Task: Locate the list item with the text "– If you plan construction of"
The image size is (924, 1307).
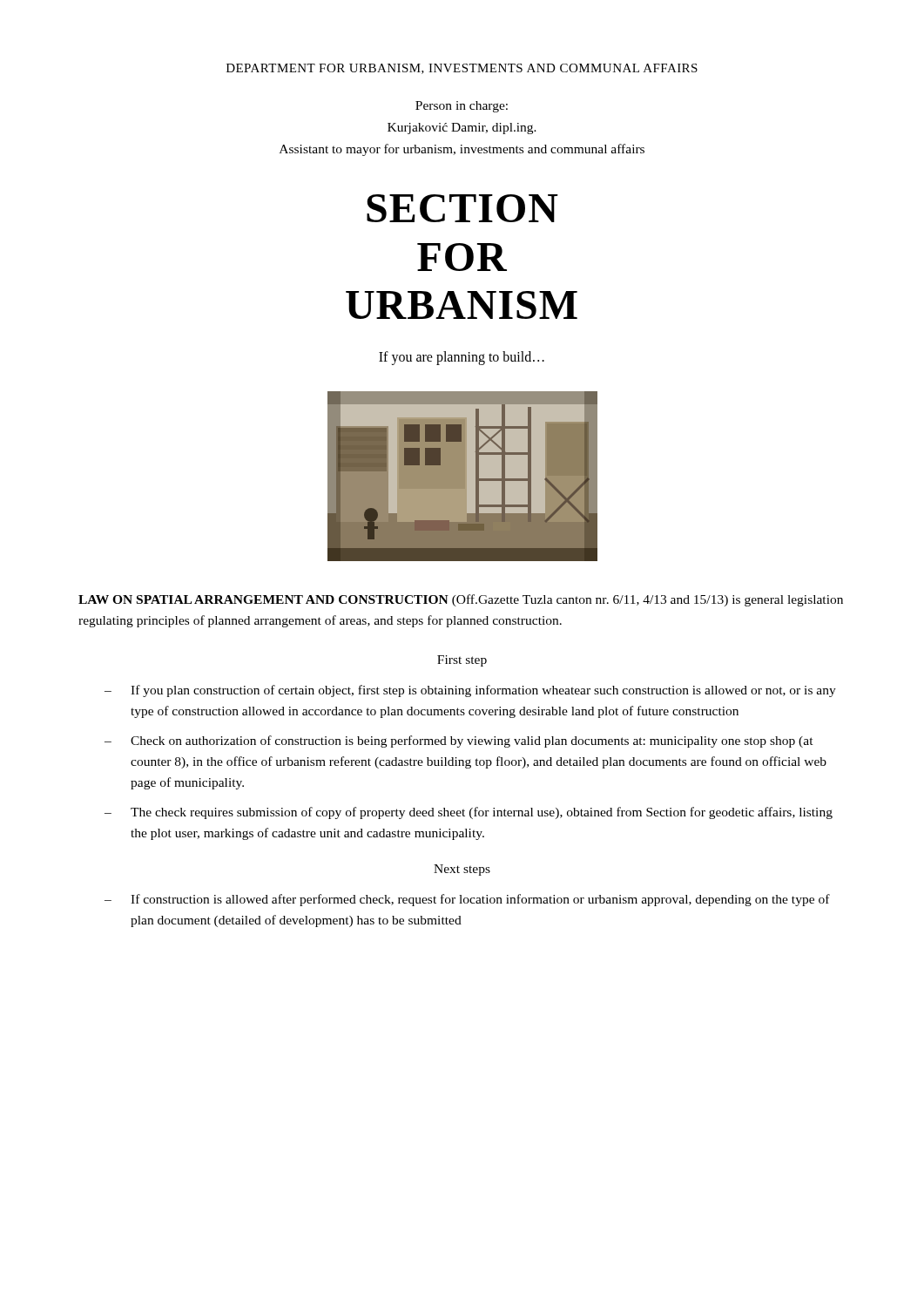Action: (475, 701)
